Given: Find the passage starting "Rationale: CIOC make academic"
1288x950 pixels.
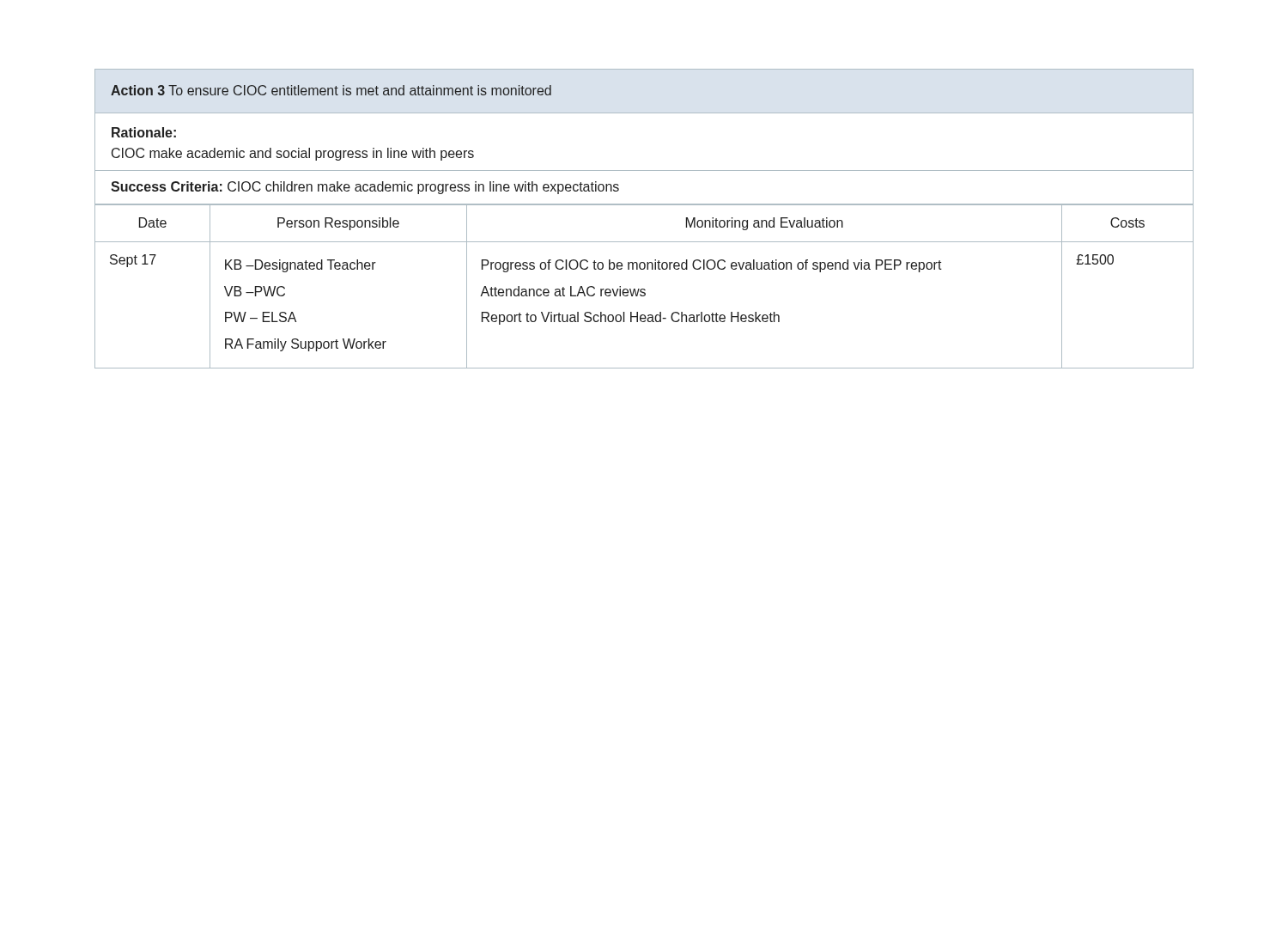Looking at the screenshot, I should (144, 132).
